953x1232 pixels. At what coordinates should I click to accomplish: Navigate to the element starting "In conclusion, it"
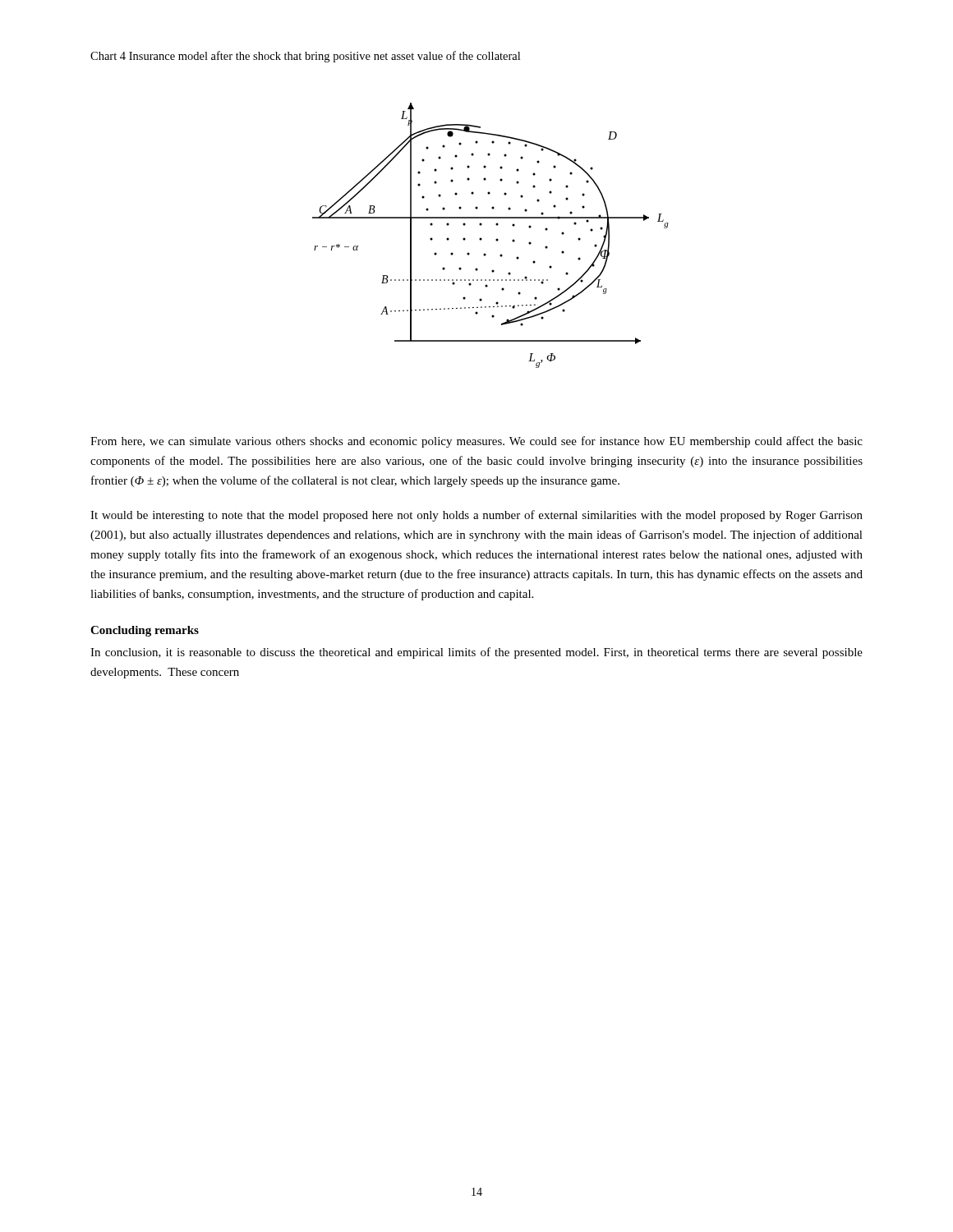coord(476,662)
